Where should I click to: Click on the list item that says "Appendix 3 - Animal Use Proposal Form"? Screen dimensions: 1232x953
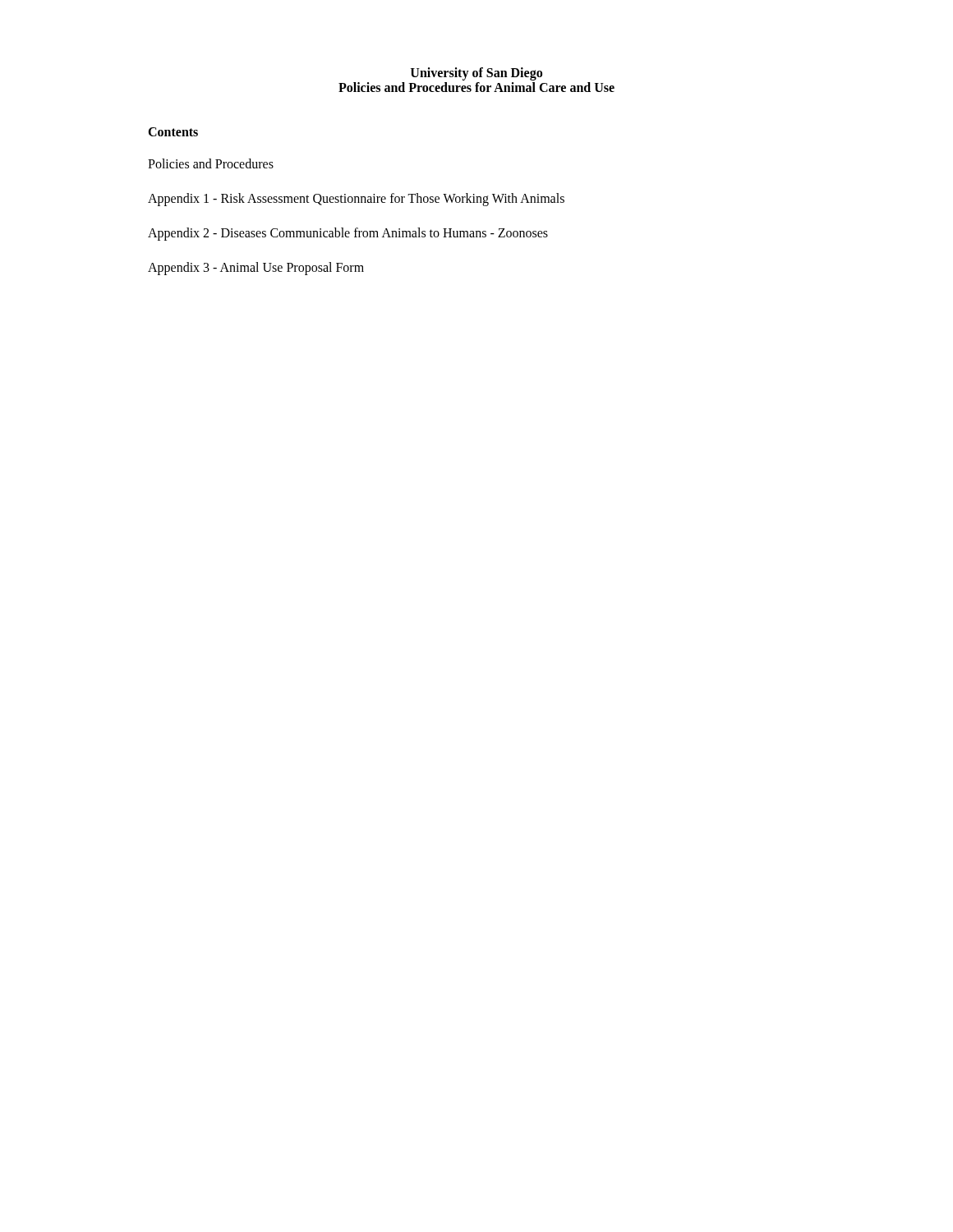(256, 267)
